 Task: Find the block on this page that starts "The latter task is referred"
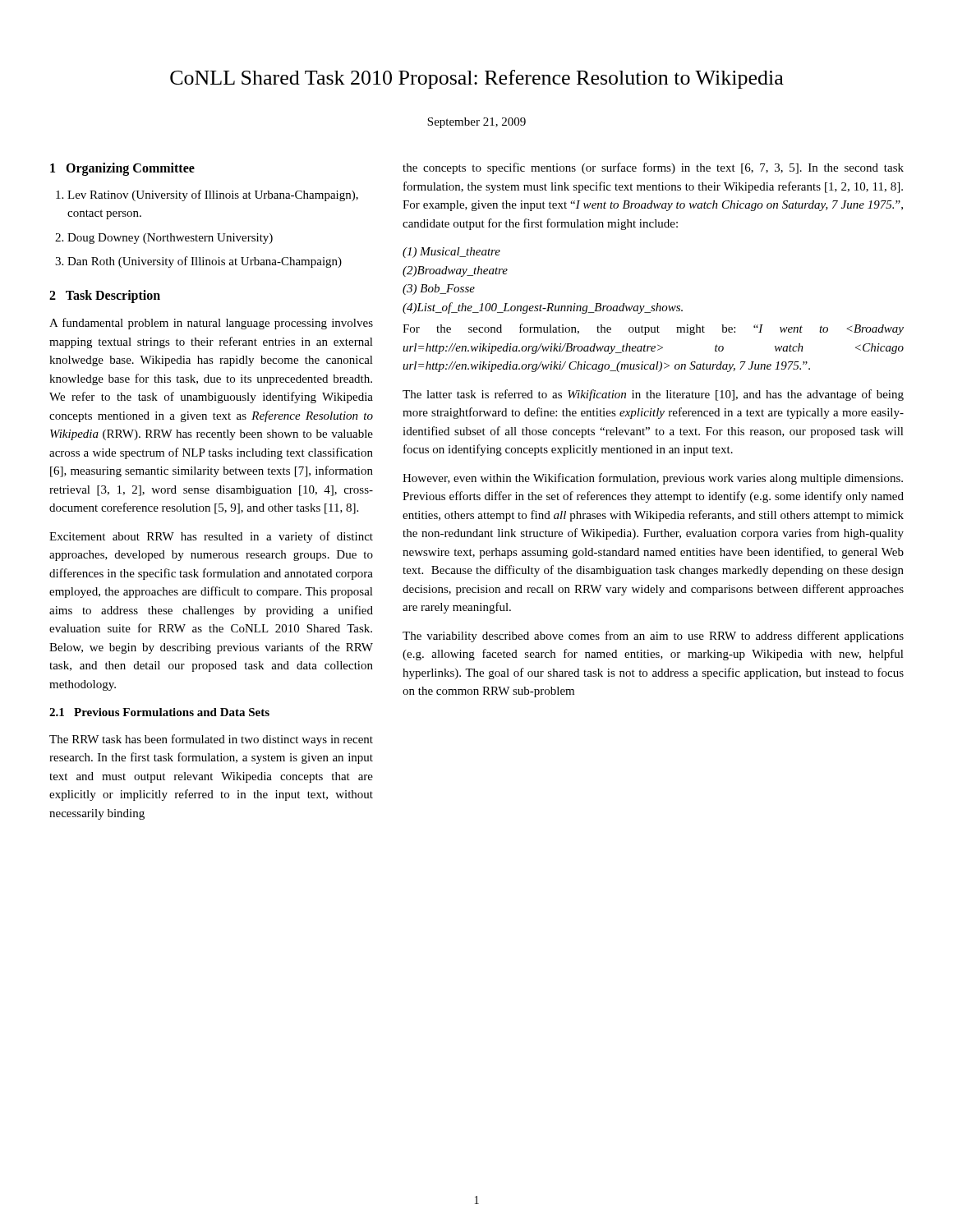click(x=653, y=422)
